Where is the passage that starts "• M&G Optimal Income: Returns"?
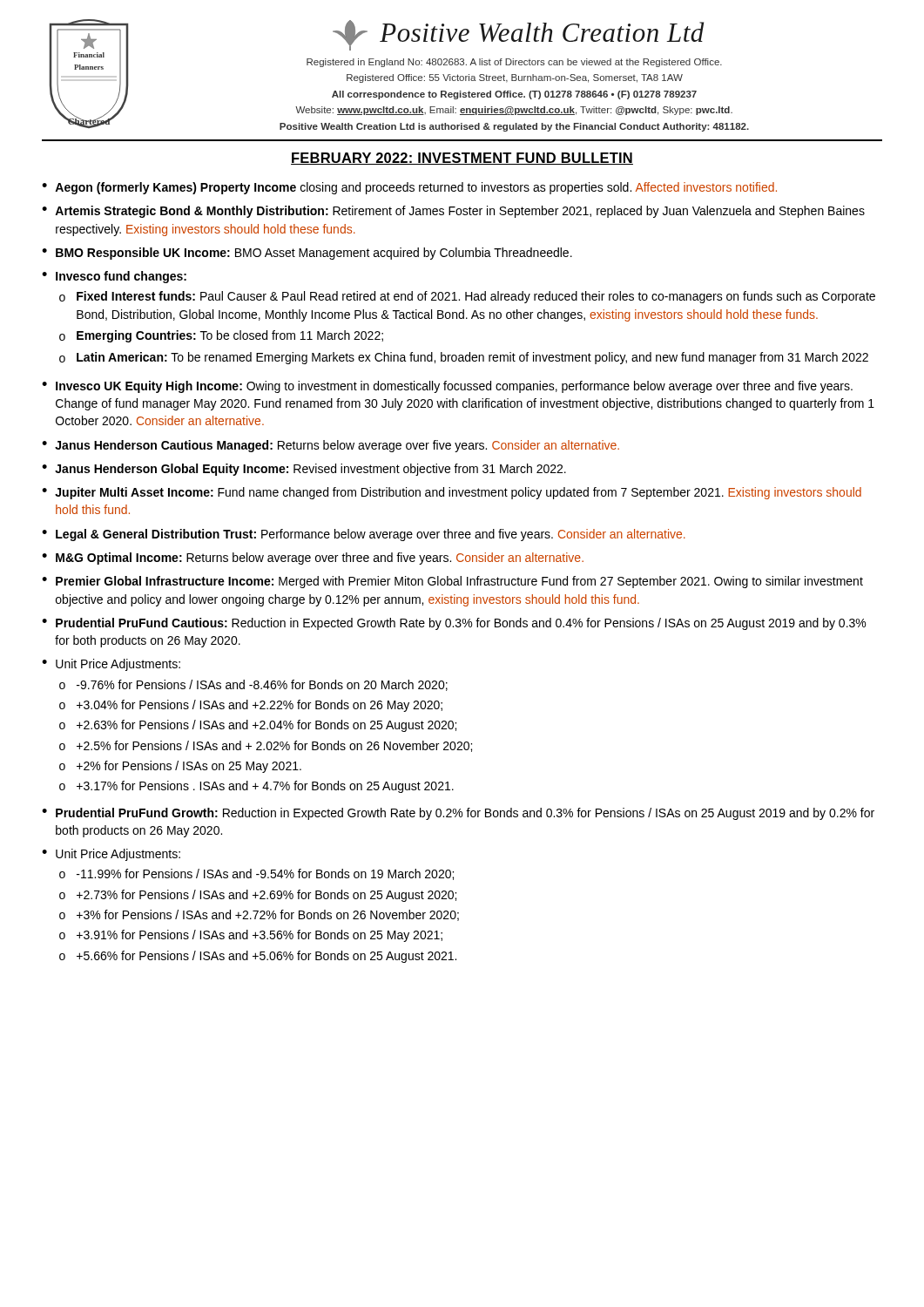924x1307 pixels. (313, 558)
